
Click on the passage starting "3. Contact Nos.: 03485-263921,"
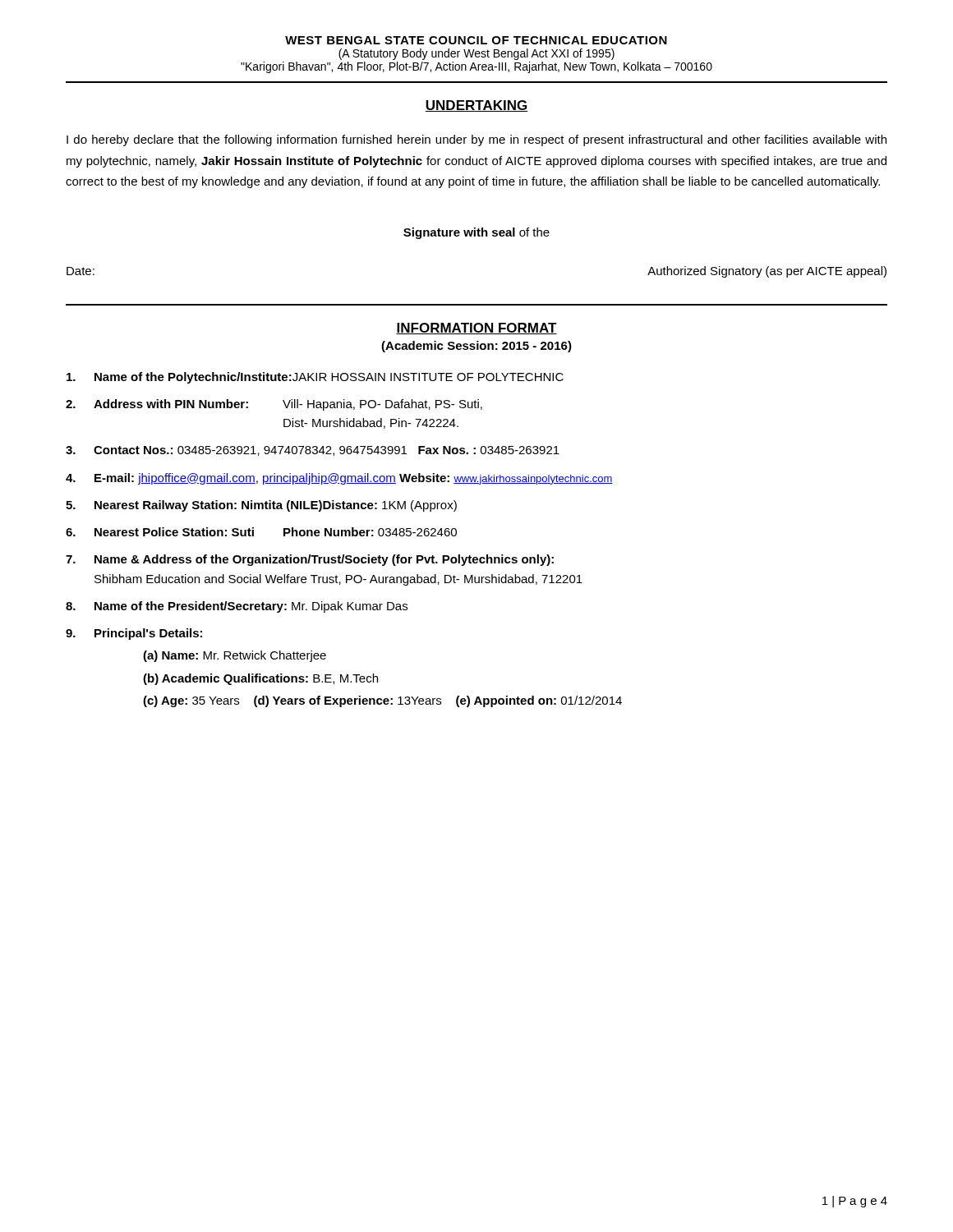(476, 450)
